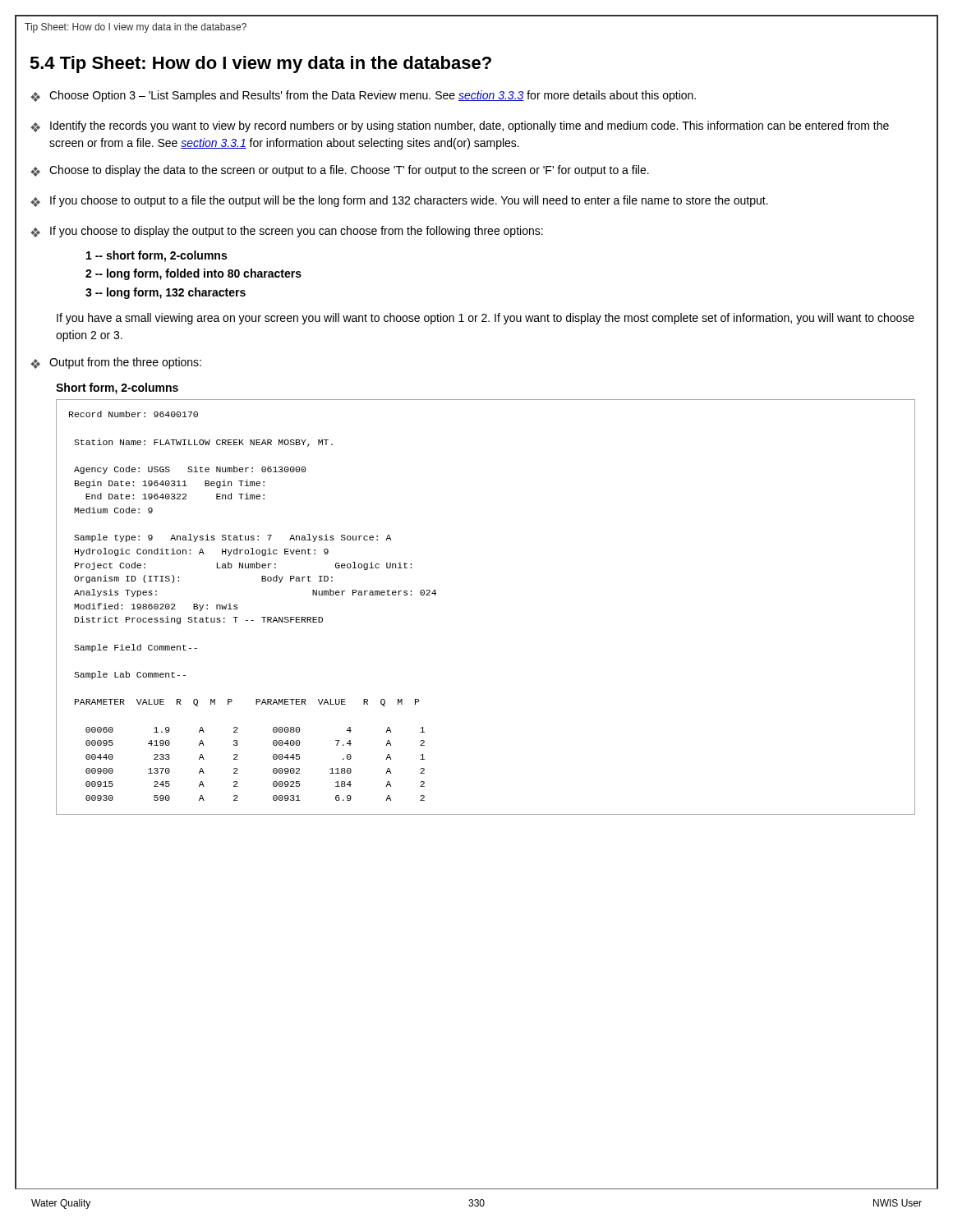953x1232 pixels.
Task: Locate the block starting "❖ Choose Option 3"
Action: [476, 97]
